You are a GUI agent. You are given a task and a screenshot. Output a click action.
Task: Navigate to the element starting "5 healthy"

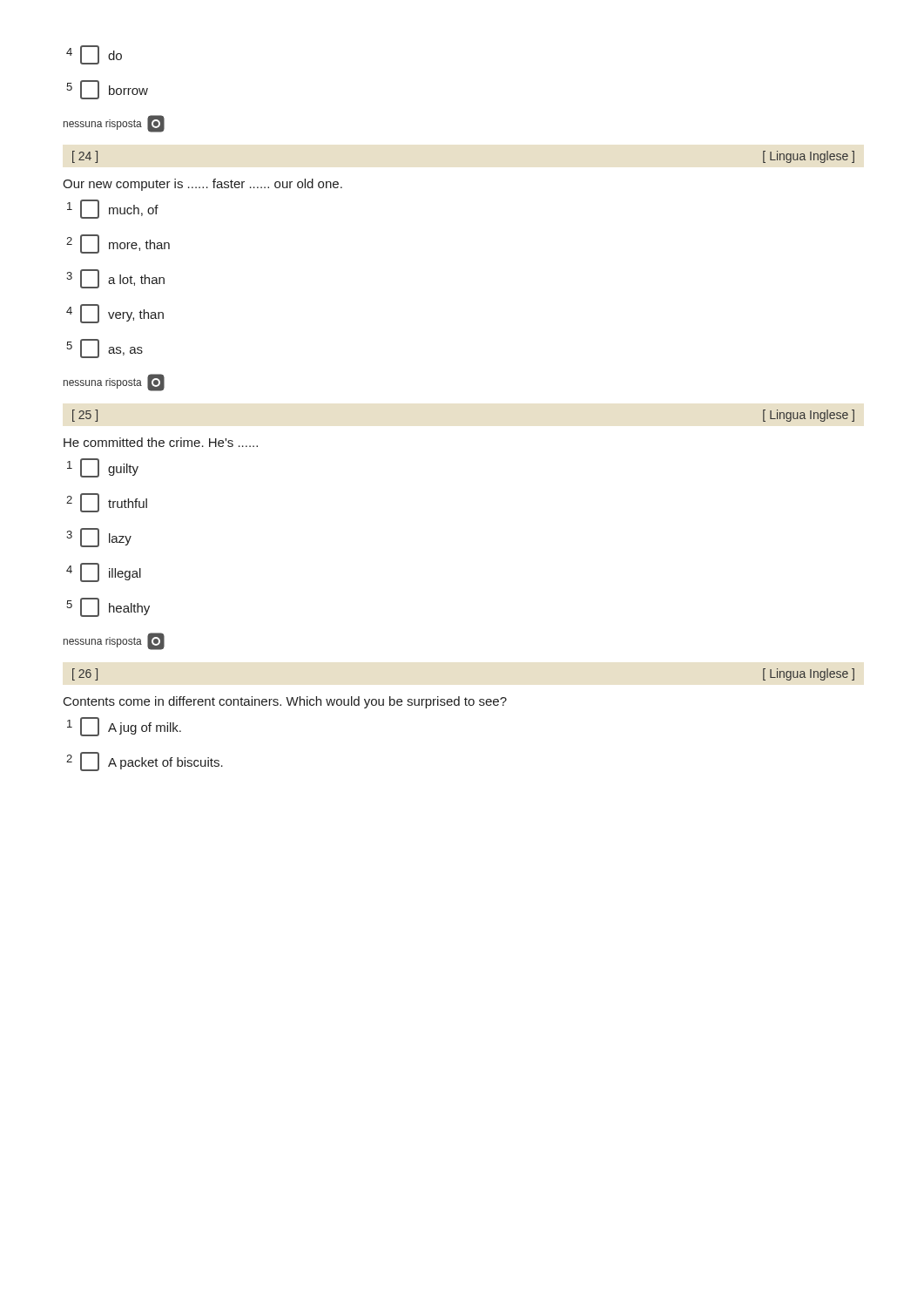pyautogui.click(x=108, y=607)
